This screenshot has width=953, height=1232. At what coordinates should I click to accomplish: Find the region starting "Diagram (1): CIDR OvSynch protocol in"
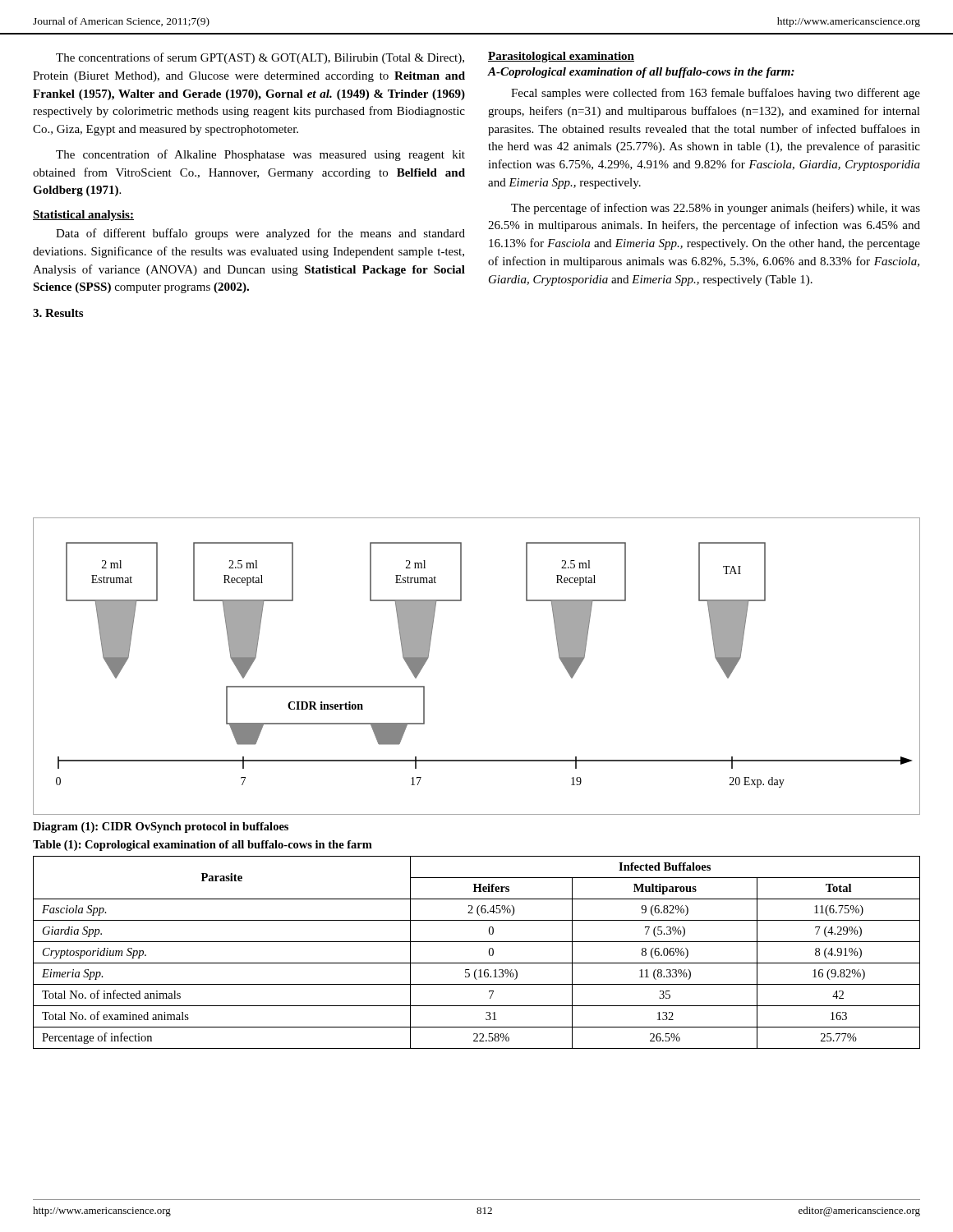pyautogui.click(x=161, y=826)
